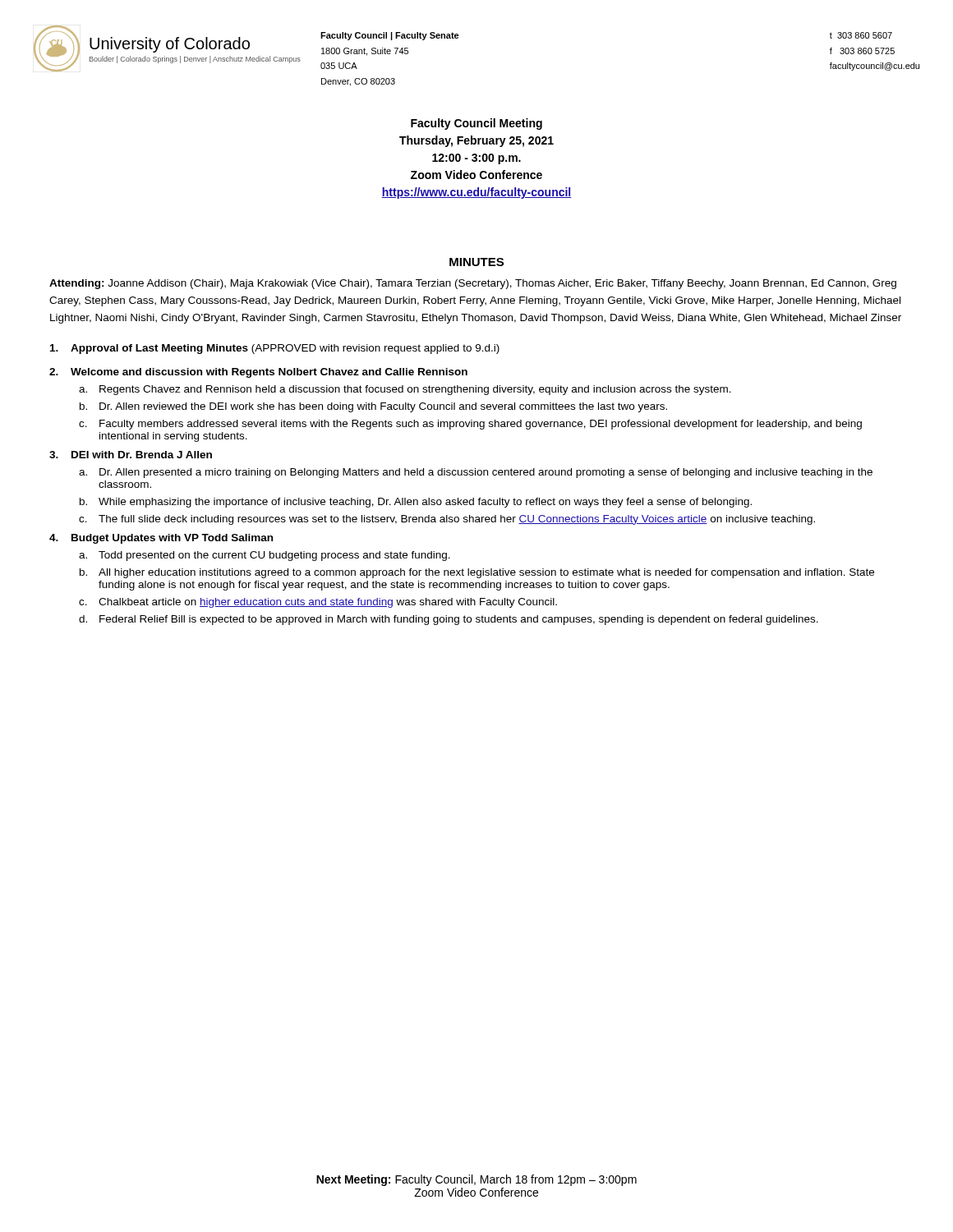This screenshot has height=1232, width=953.
Task: Click on the list item that says "c. Chalkbeat article on higher"
Action: (x=318, y=601)
